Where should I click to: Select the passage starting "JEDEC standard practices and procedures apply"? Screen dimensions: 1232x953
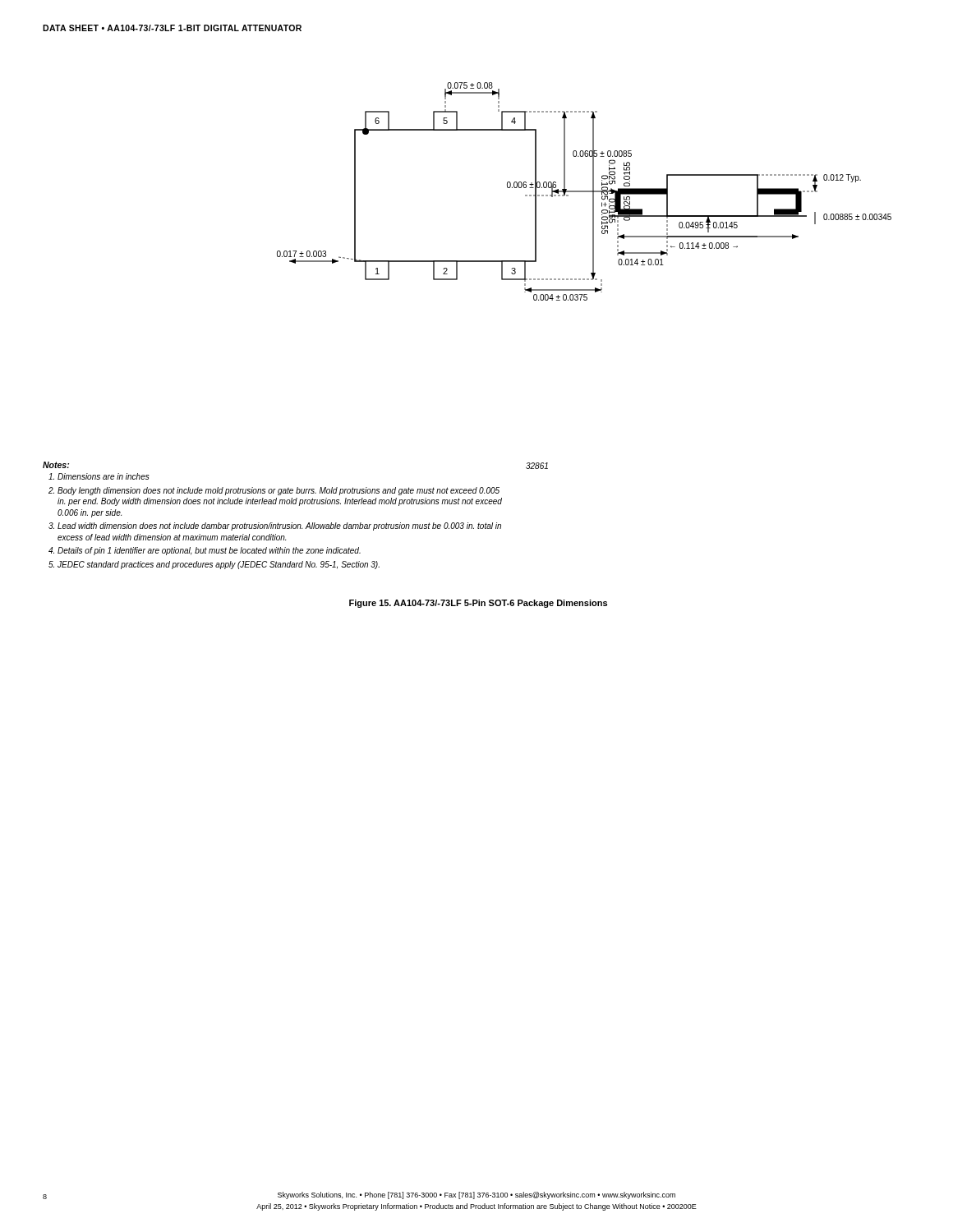click(219, 564)
